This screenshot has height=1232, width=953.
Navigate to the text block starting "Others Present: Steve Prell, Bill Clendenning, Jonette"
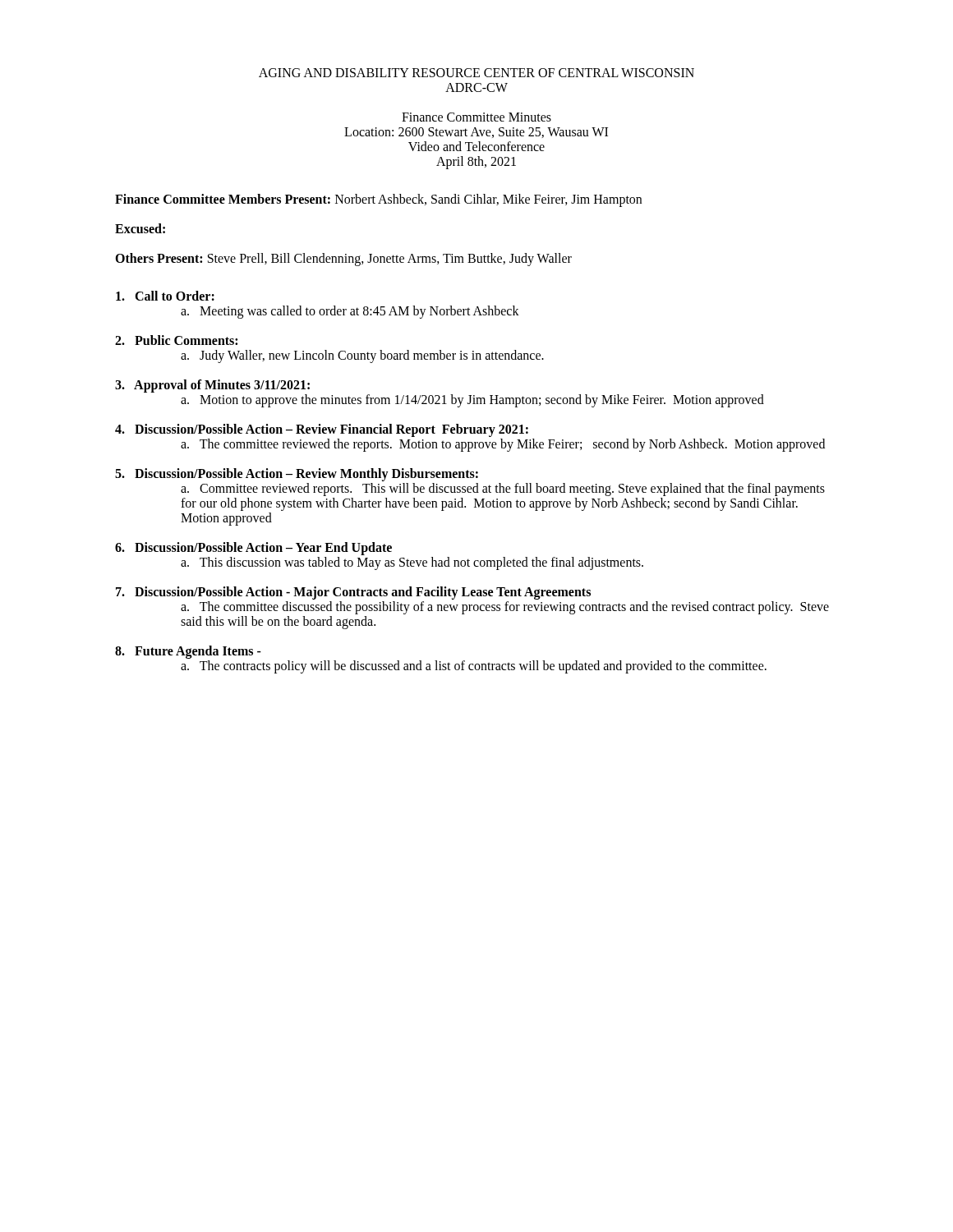[x=343, y=258]
